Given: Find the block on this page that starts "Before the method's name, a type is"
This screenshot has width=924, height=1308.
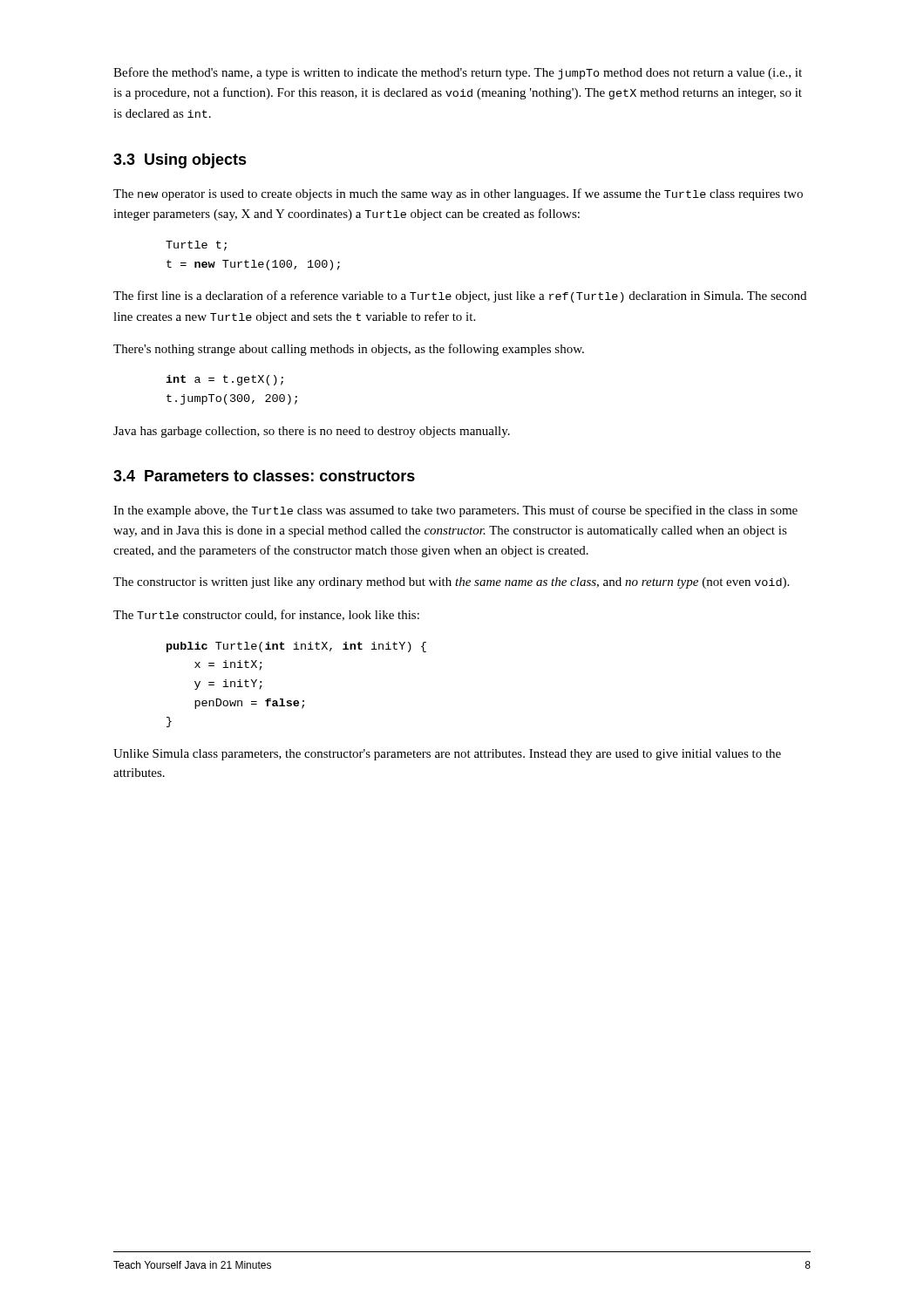Looking at the screenshot, I should pos(458,93).
